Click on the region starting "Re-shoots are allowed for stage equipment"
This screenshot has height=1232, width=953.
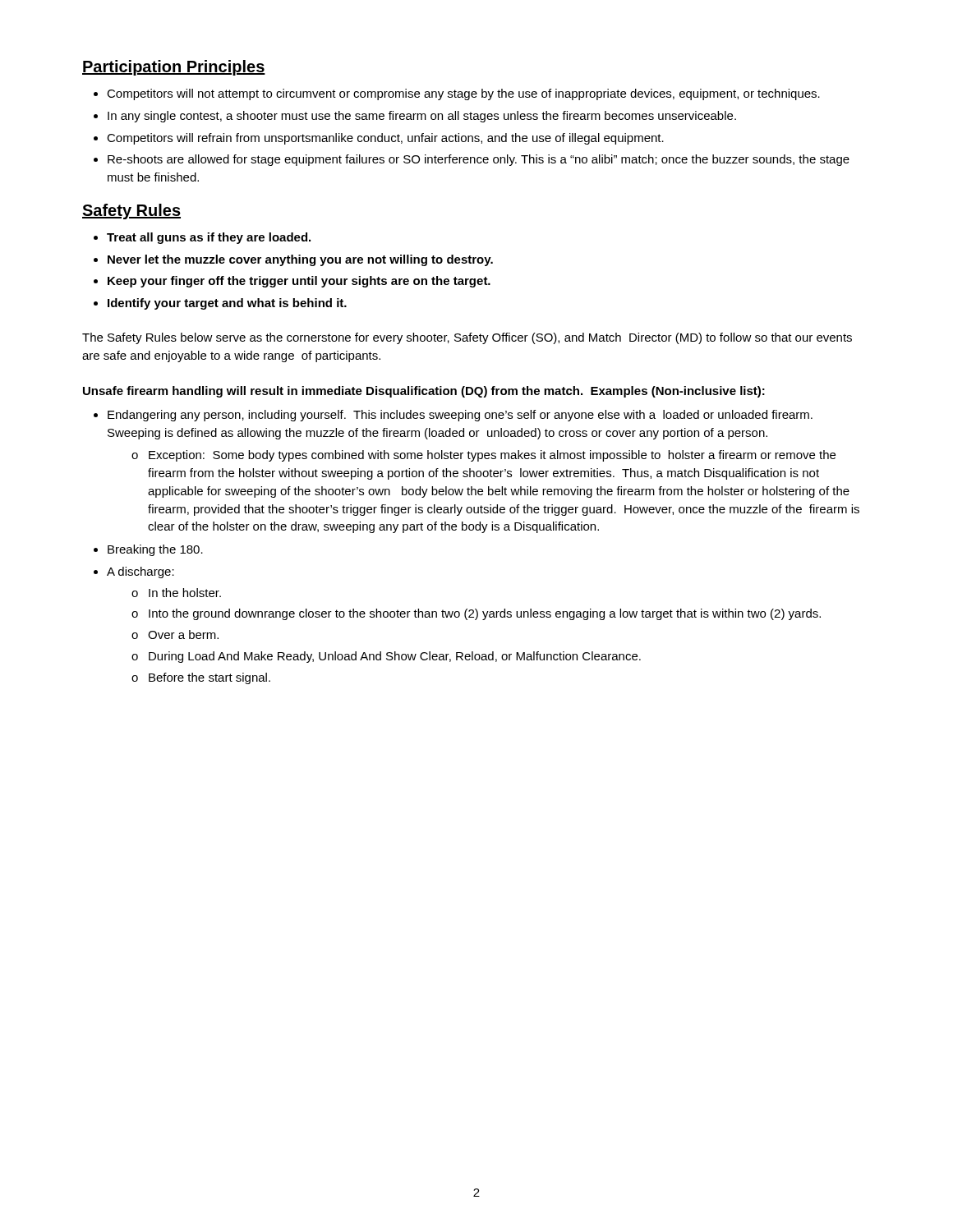478,168
